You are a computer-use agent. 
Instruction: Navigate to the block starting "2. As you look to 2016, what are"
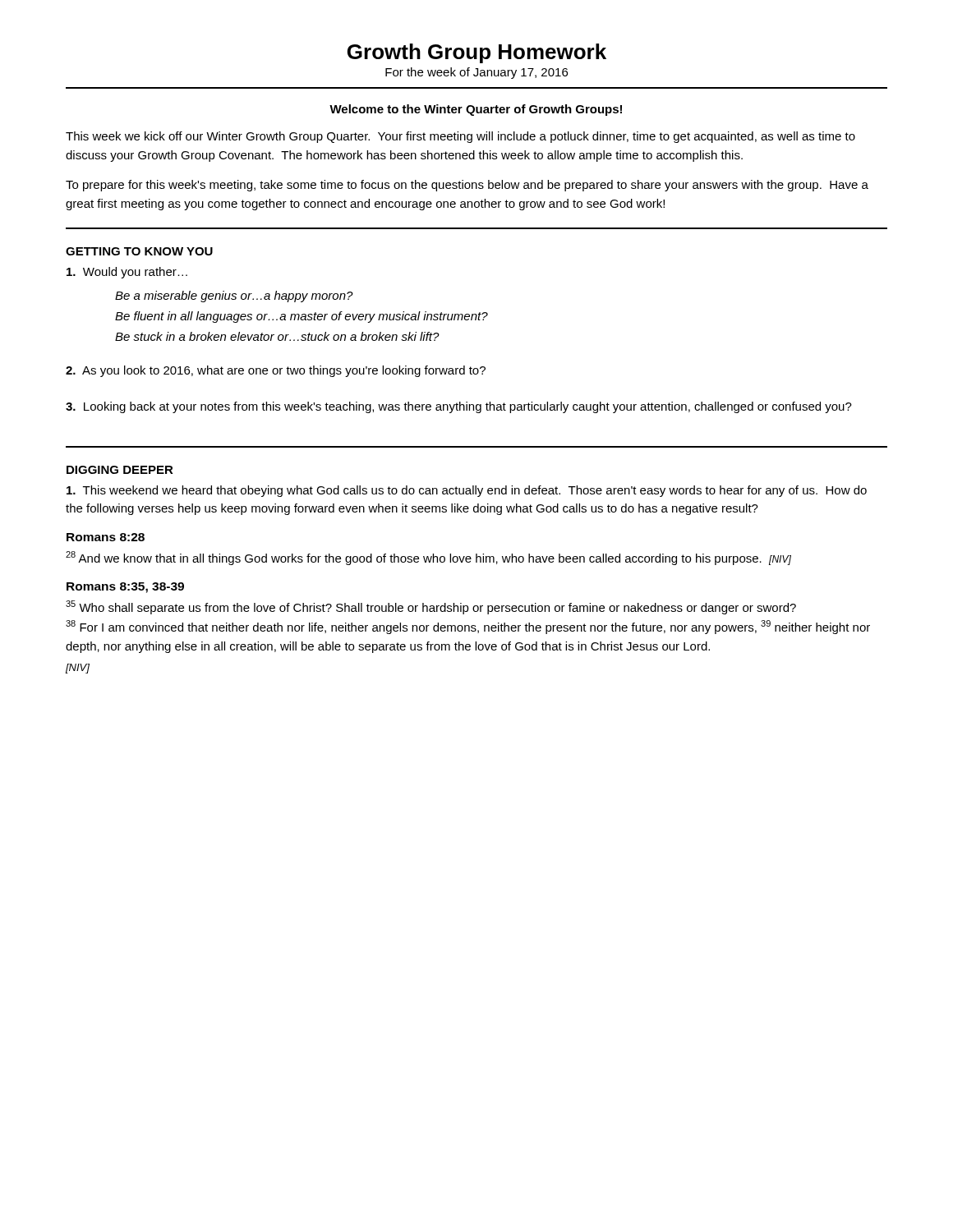coord(276,370)
